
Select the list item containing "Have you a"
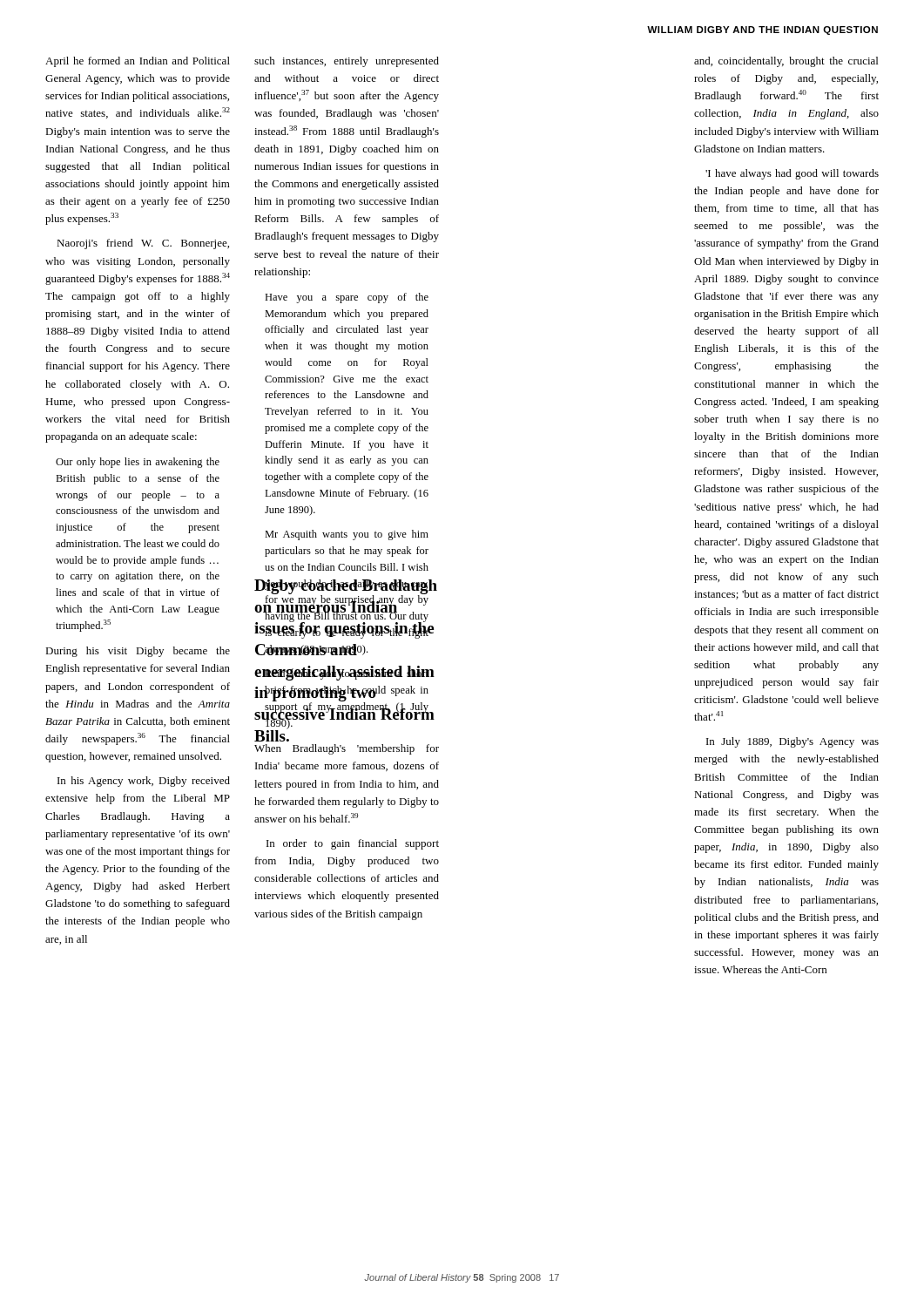click(347, 403)
